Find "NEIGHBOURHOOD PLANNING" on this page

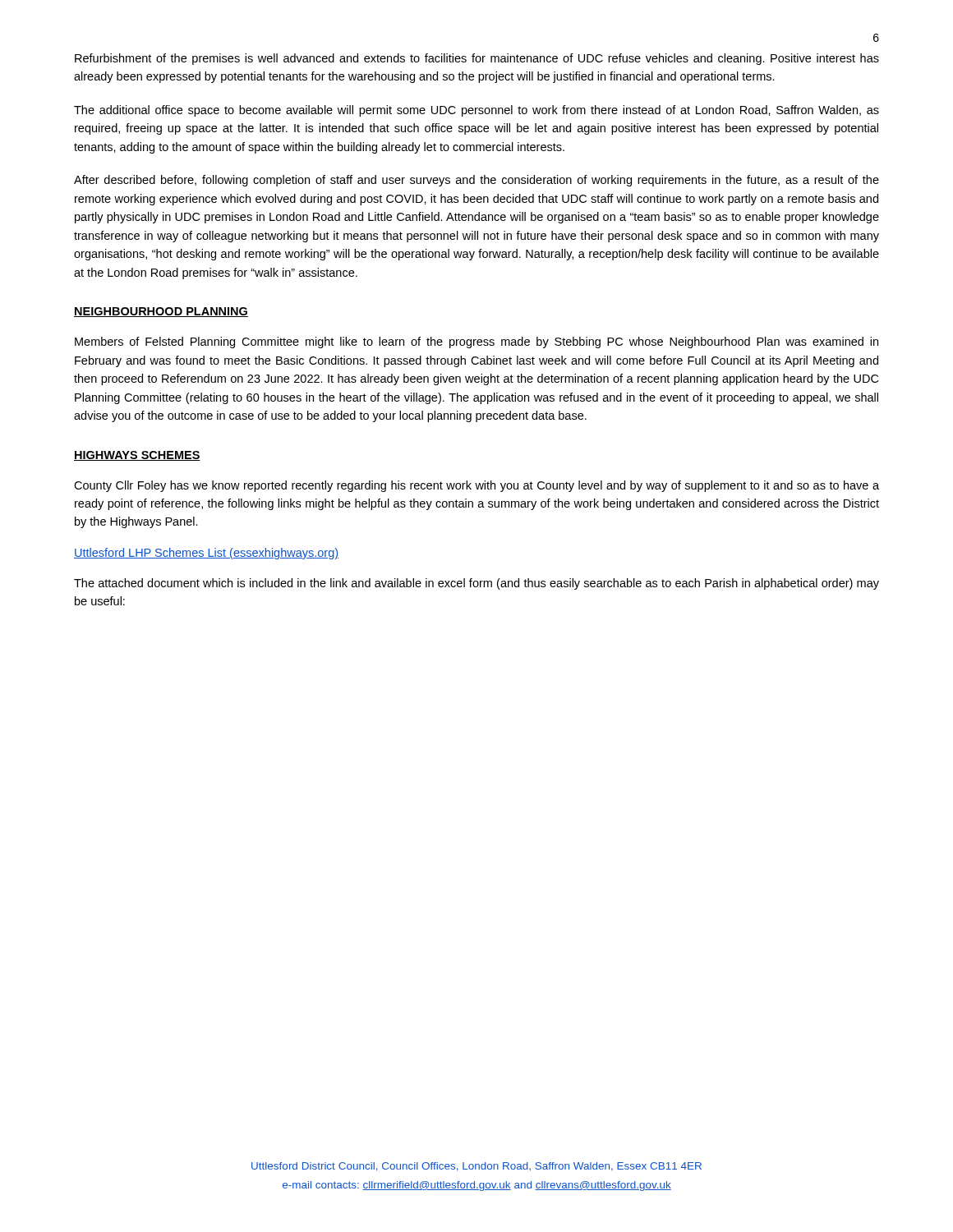pyautogui.click(x=161, y=311)
